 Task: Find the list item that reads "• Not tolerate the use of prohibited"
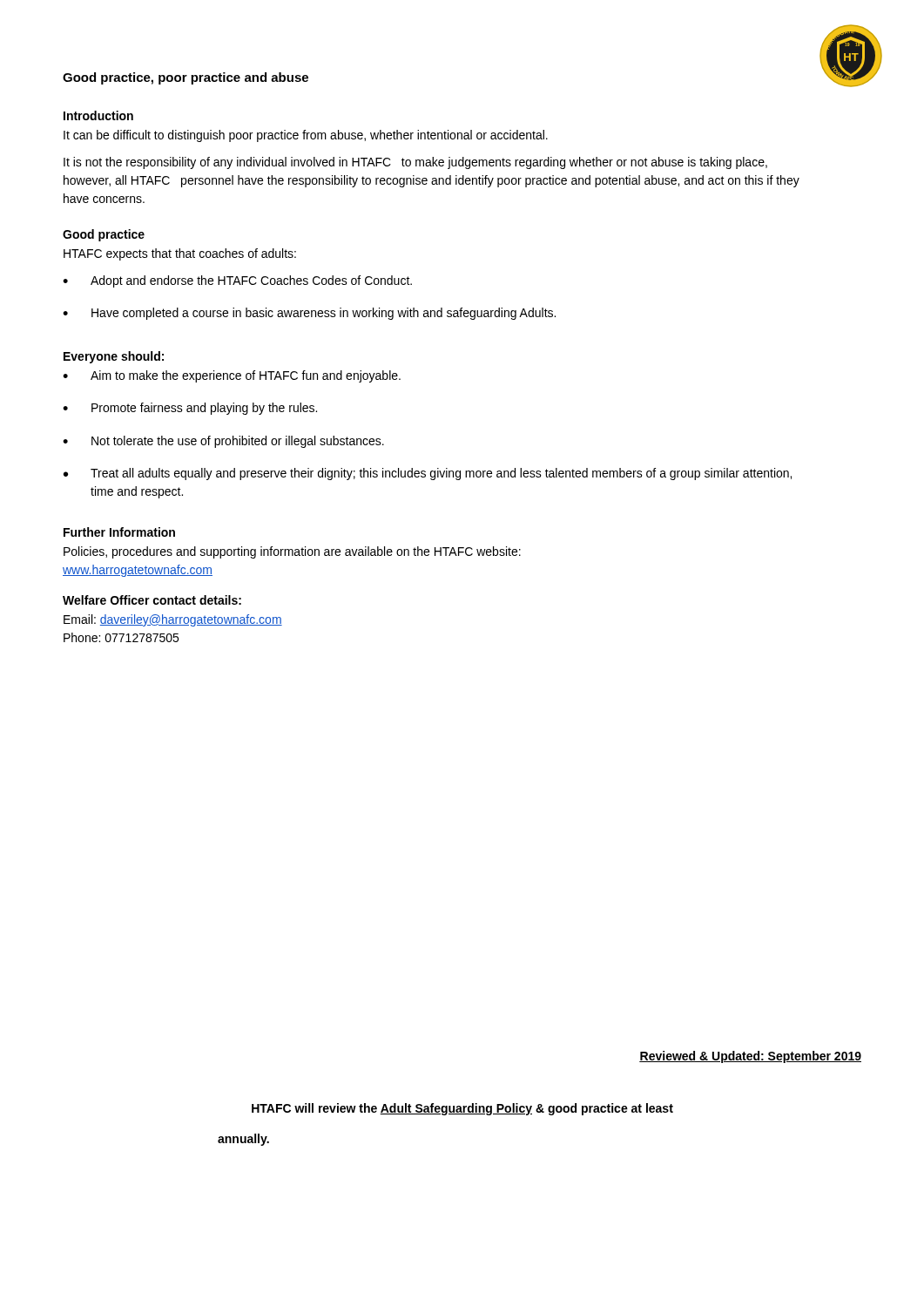pyautogui.click(x=223, y=442)
